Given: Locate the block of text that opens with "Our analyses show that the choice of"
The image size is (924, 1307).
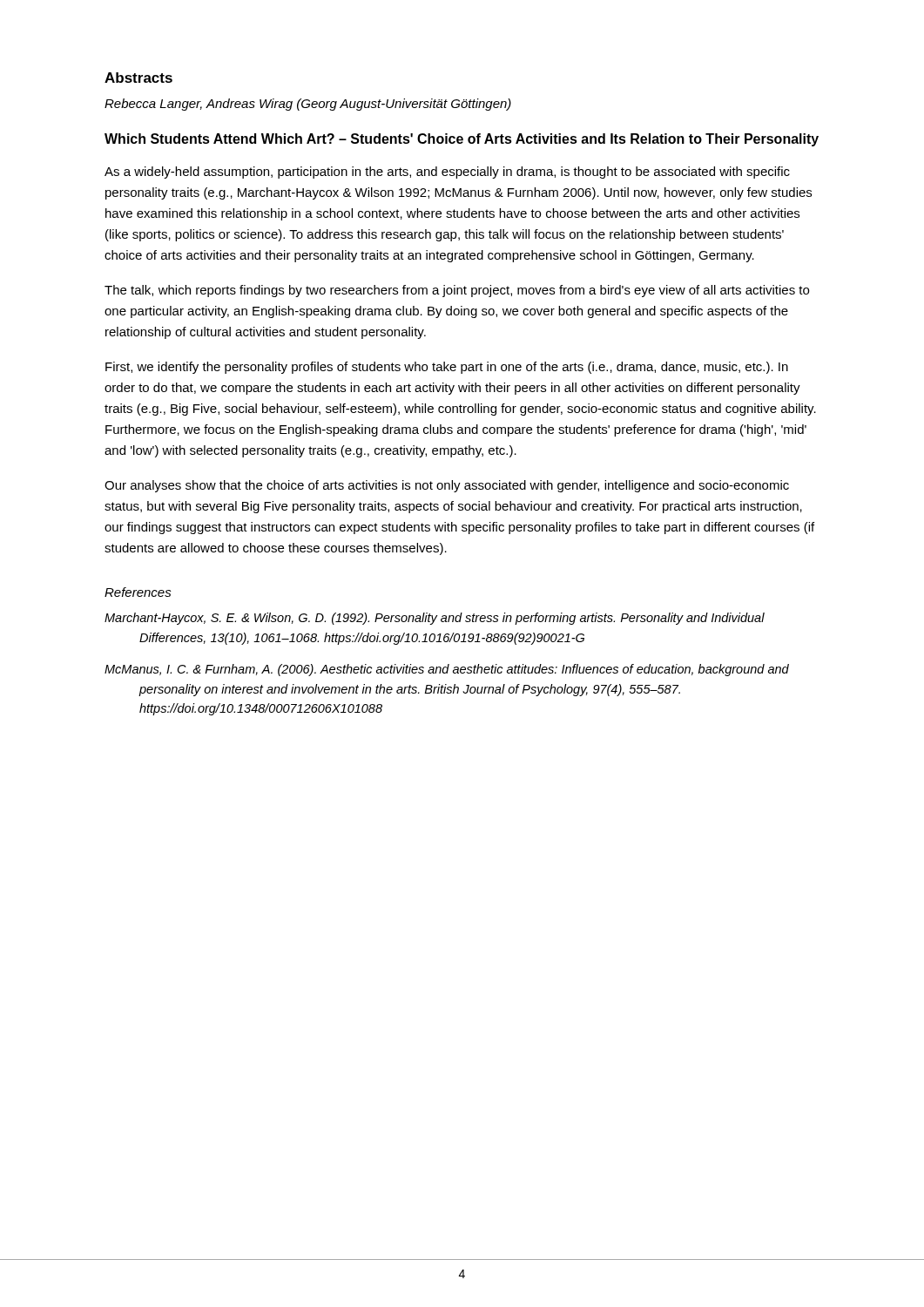Looking at the screenshot, I should click(x=459, y=517).
